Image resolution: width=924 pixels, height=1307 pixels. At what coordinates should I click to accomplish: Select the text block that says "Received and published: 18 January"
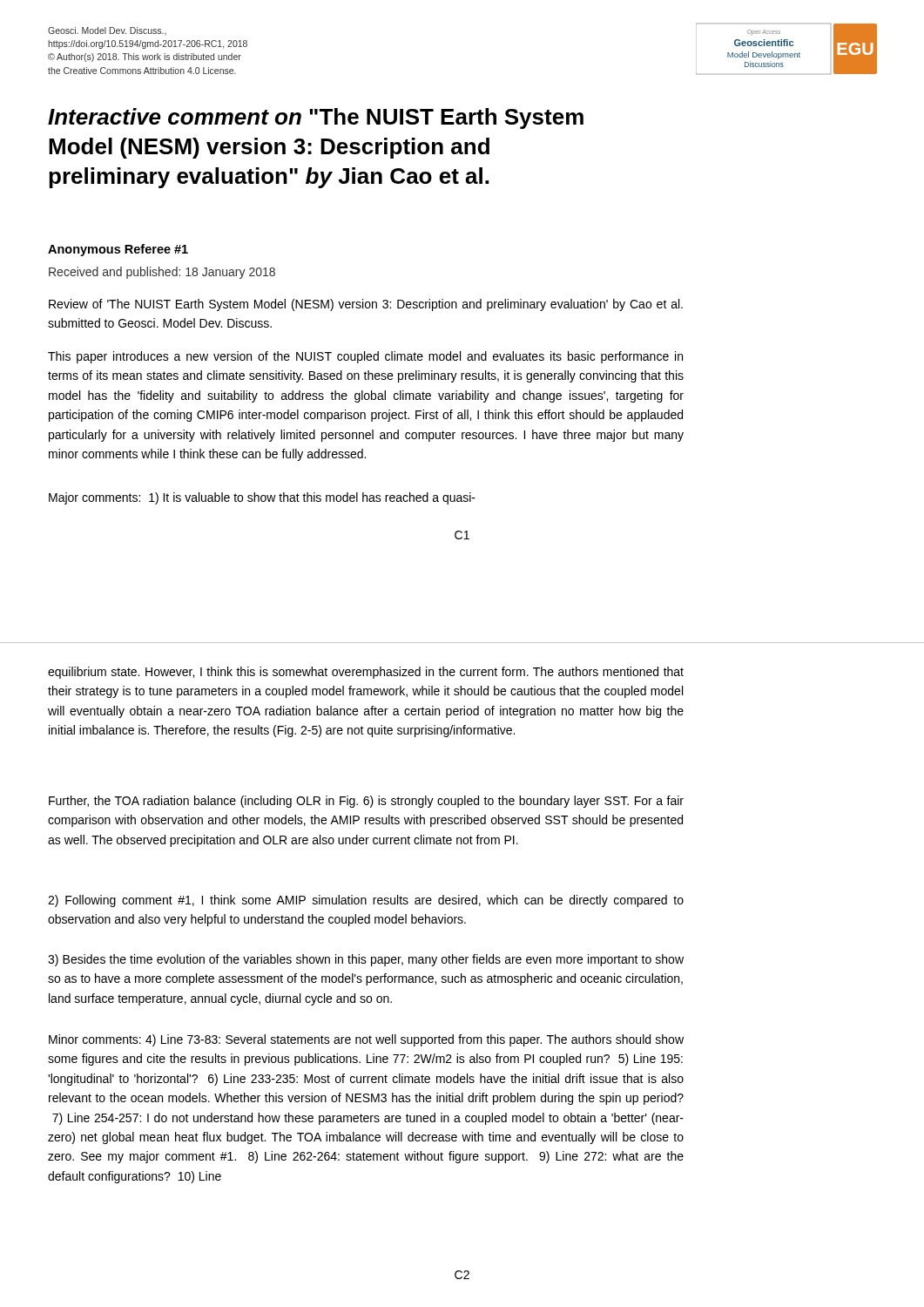pyautogui.click(x=162, y=273)
